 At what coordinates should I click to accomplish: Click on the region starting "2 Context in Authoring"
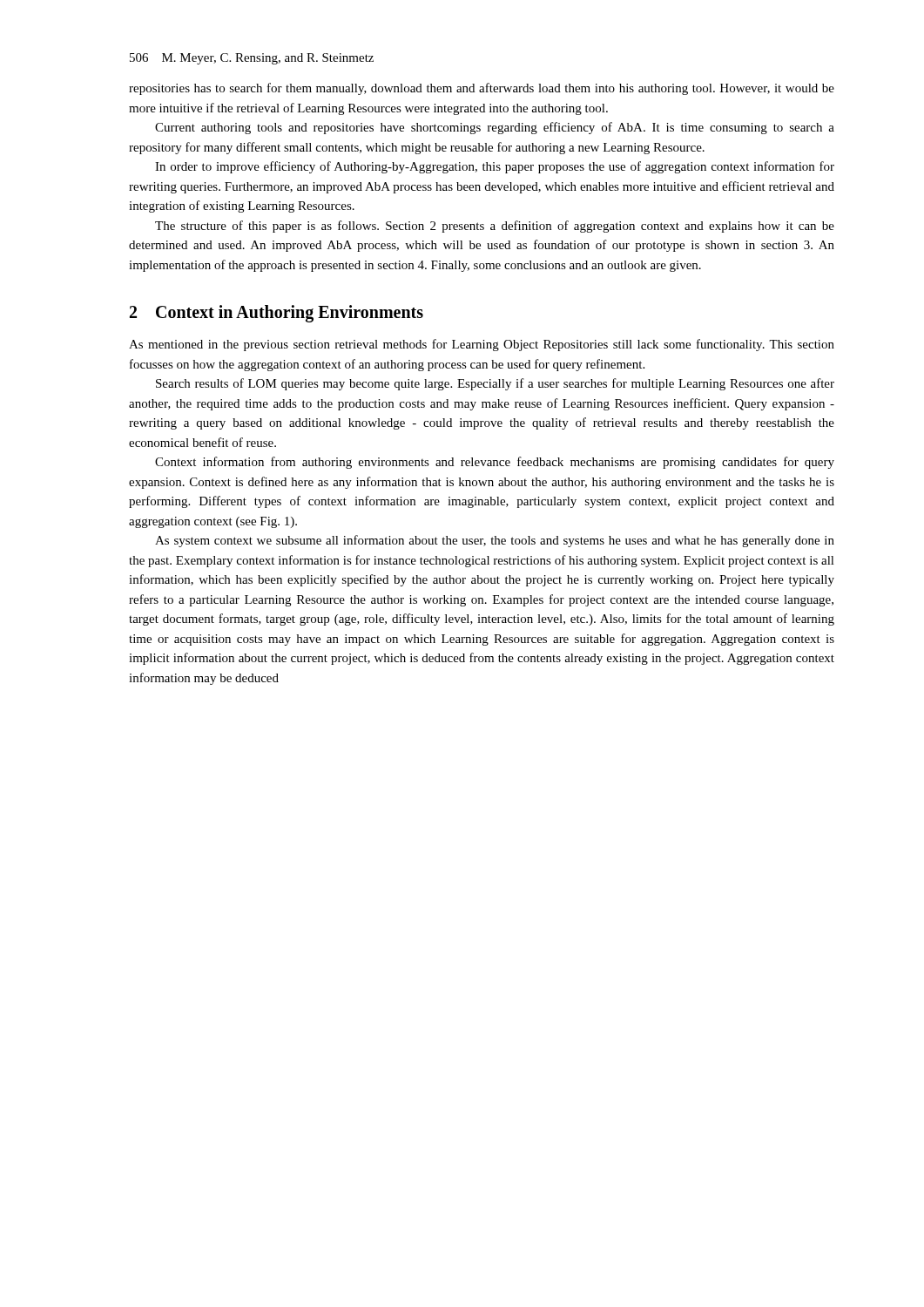[x=276, y=312]
